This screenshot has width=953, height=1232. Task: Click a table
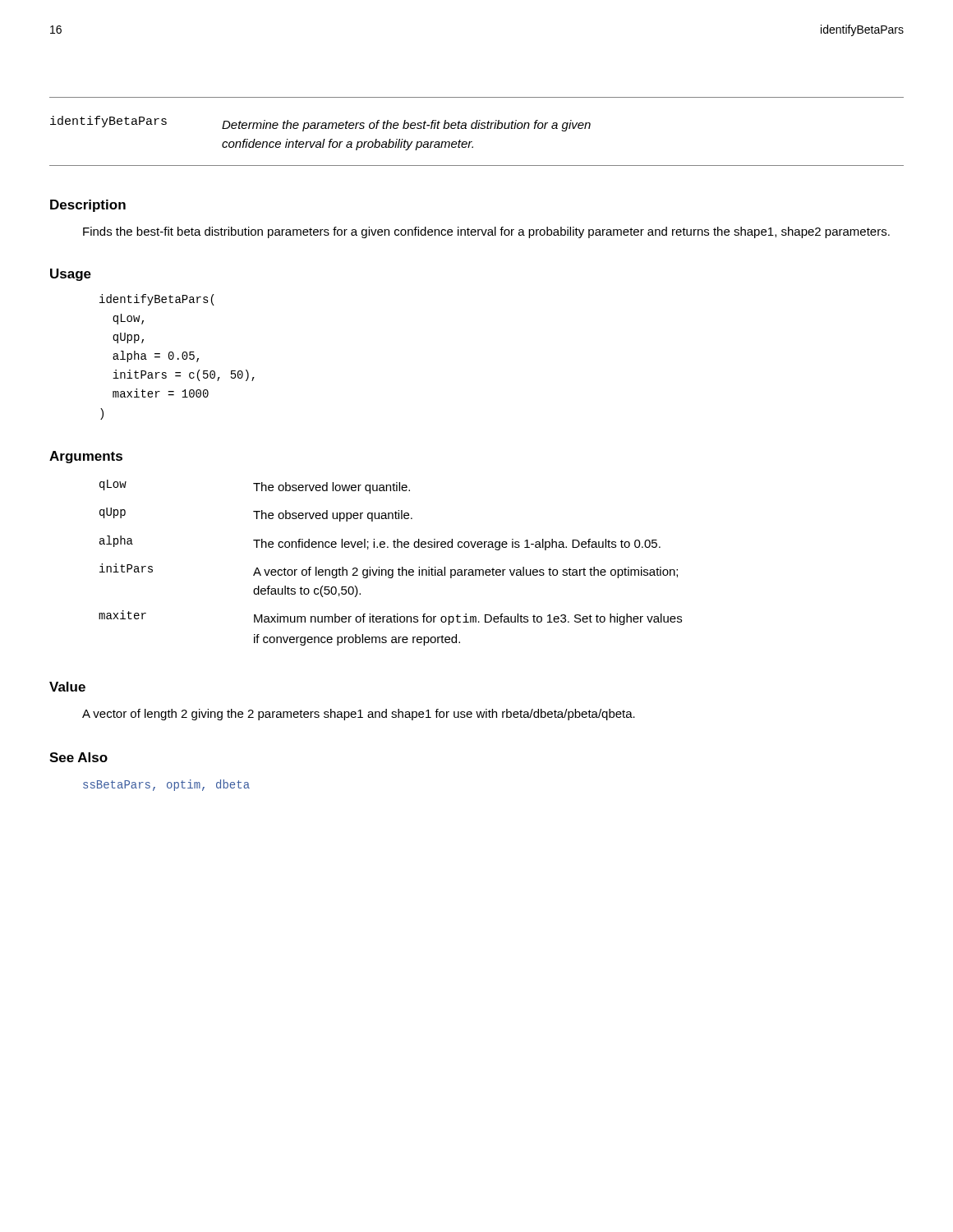point(501,563)
